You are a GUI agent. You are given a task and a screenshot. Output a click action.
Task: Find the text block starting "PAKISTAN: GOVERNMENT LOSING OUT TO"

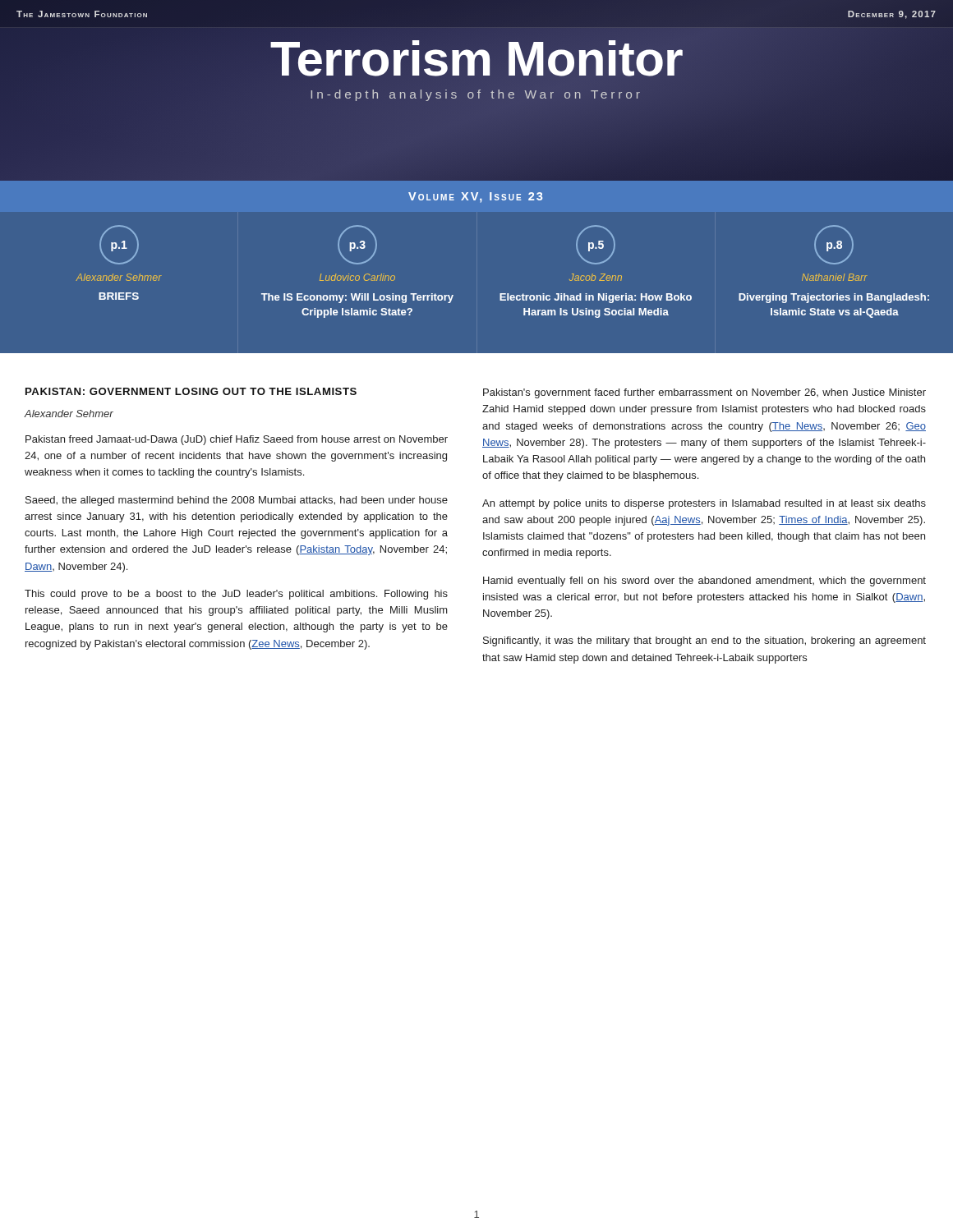tap(191, 391)
